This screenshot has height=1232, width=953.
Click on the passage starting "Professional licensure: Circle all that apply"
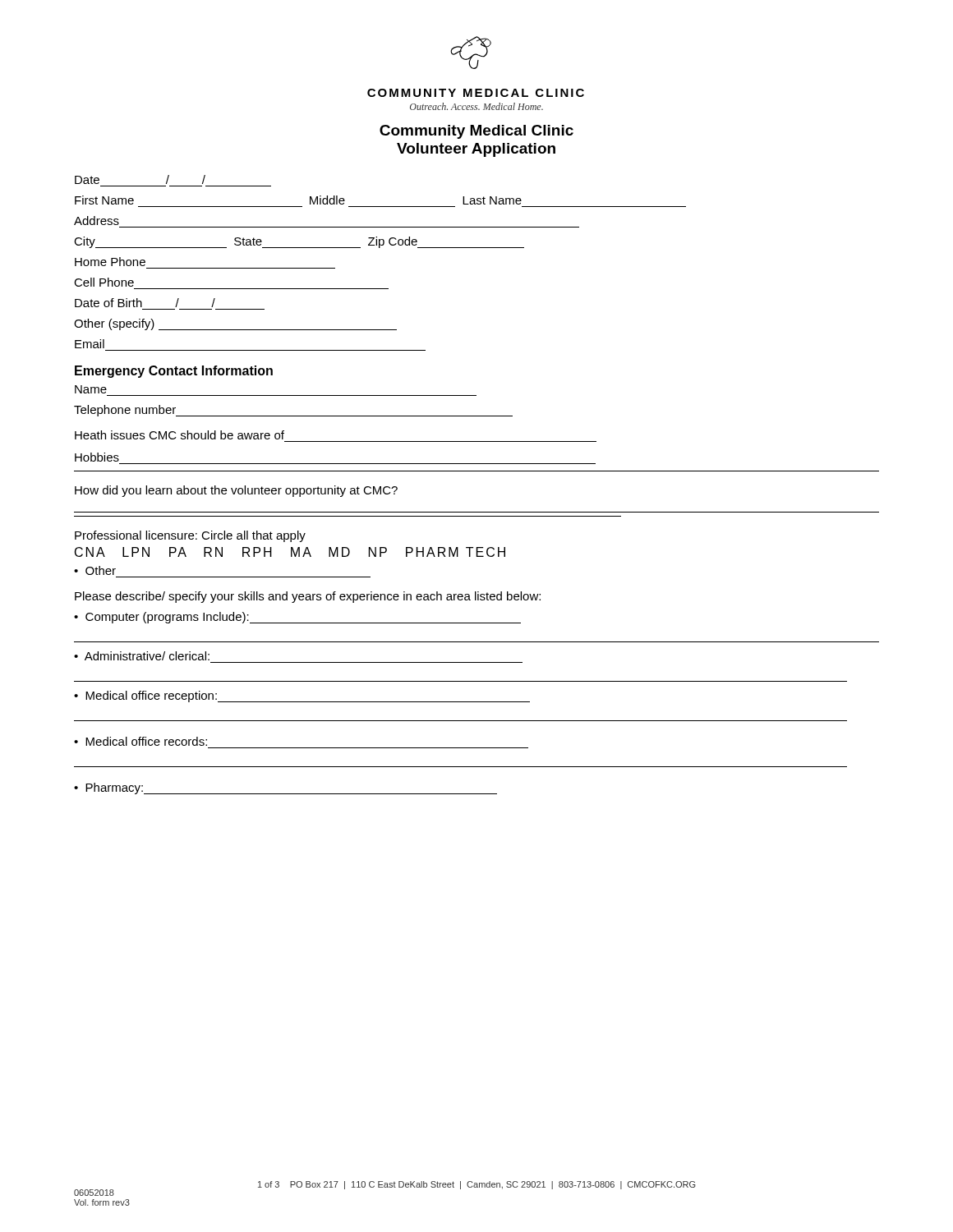click(x=190, y=535)
